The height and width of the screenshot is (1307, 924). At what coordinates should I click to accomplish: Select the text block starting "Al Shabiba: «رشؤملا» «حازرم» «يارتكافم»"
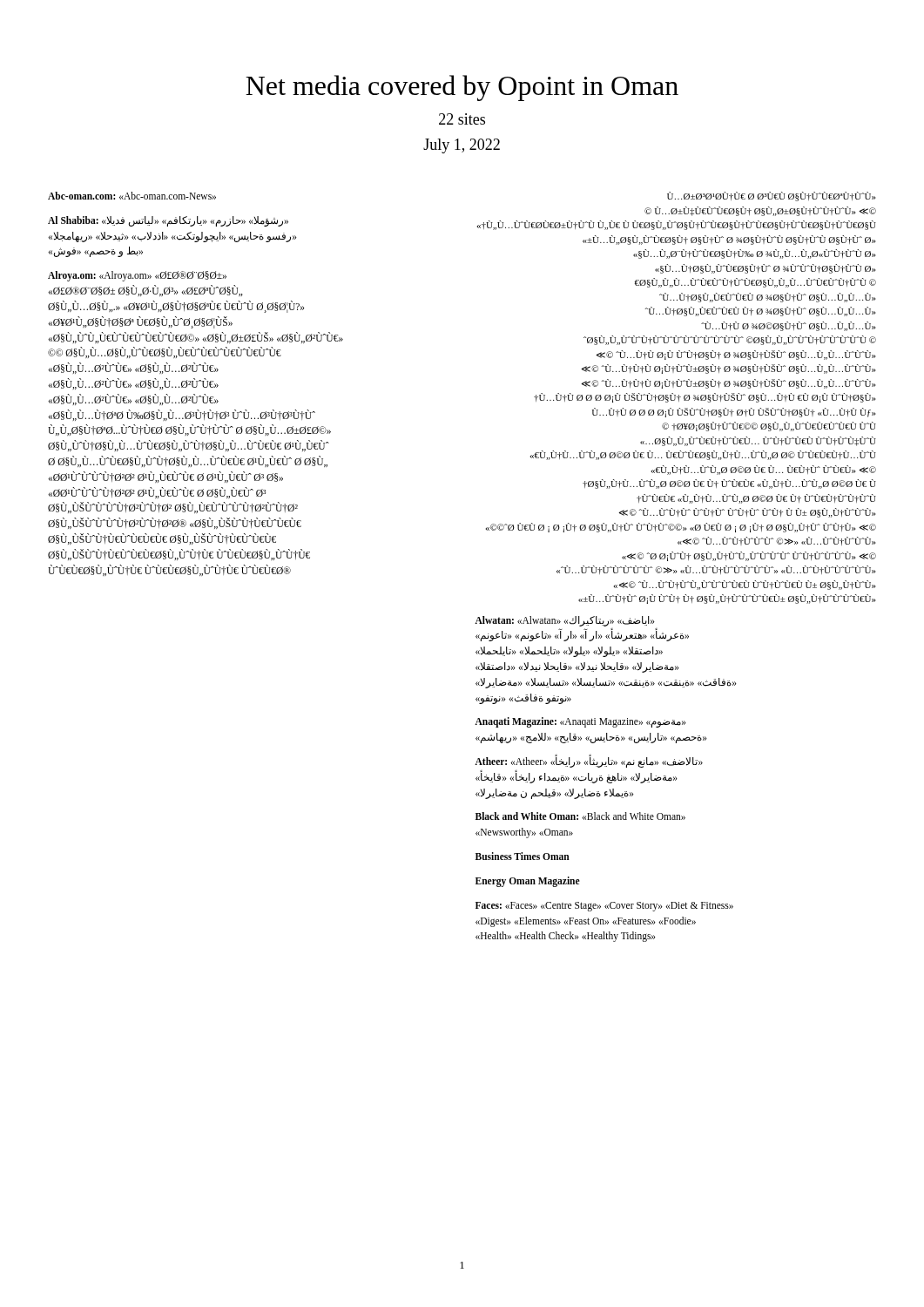pos(172,236)
